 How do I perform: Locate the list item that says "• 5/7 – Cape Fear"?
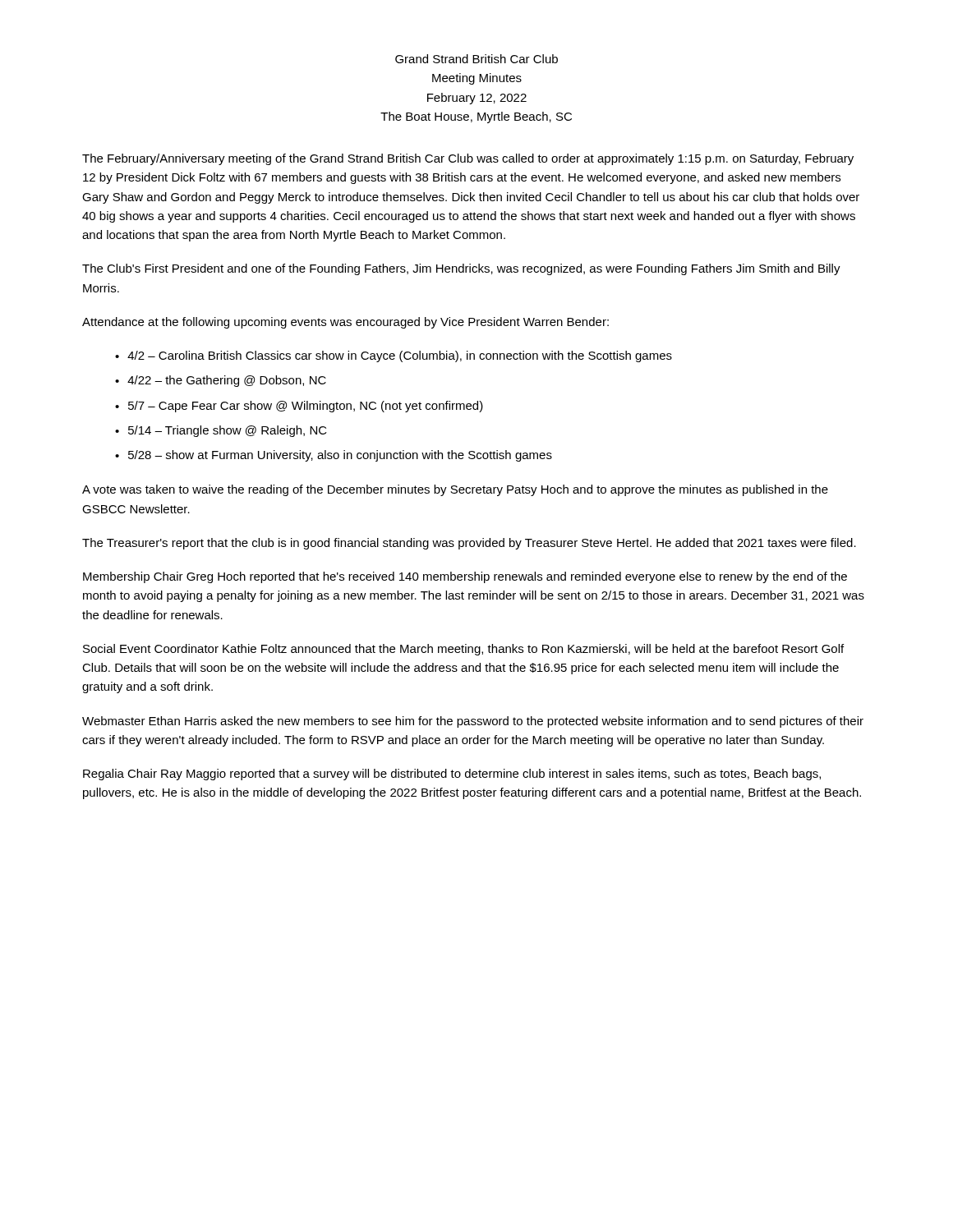(x=493, y=405)
